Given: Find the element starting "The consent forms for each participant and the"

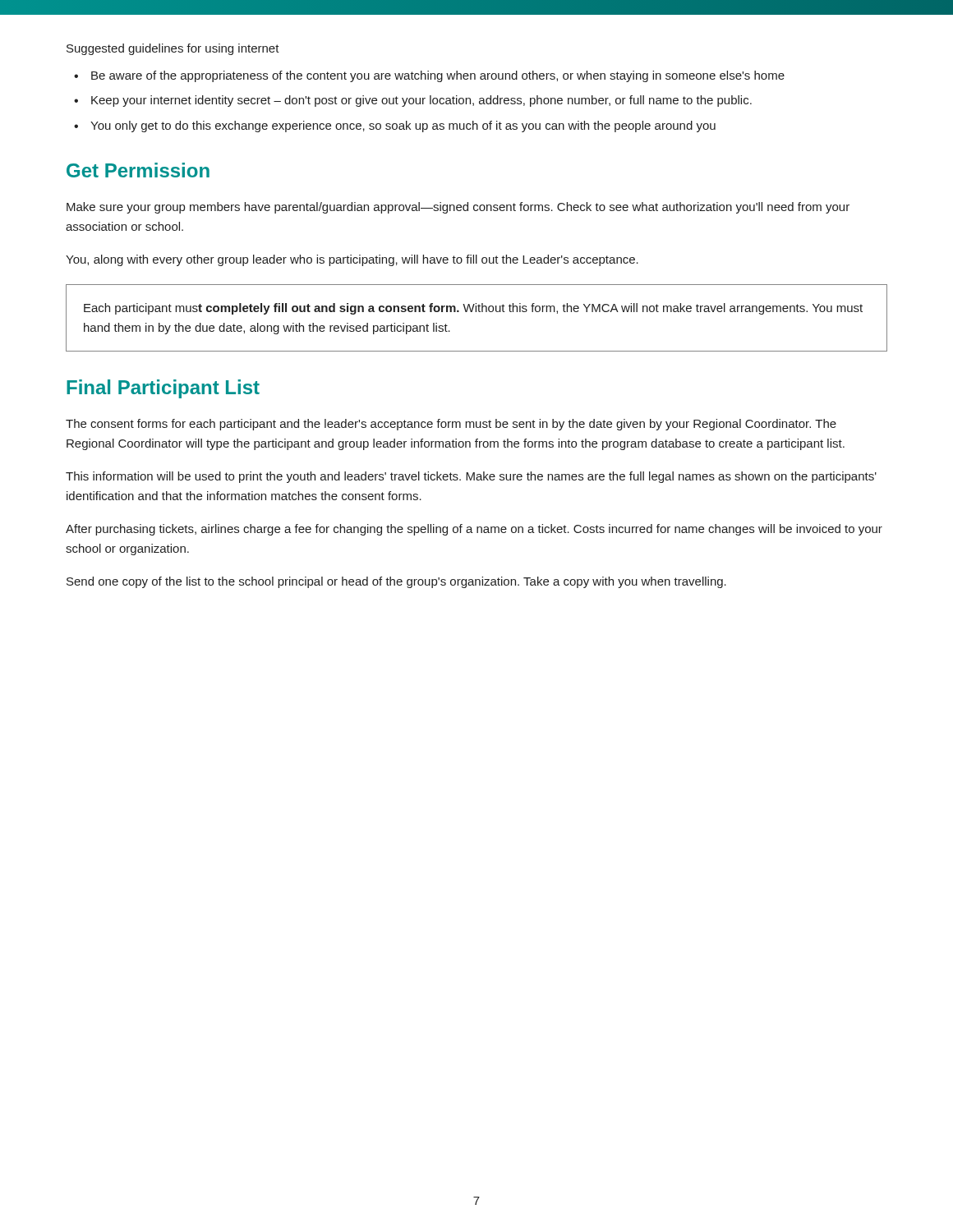Looking at the screenshot, I should 455,433.
